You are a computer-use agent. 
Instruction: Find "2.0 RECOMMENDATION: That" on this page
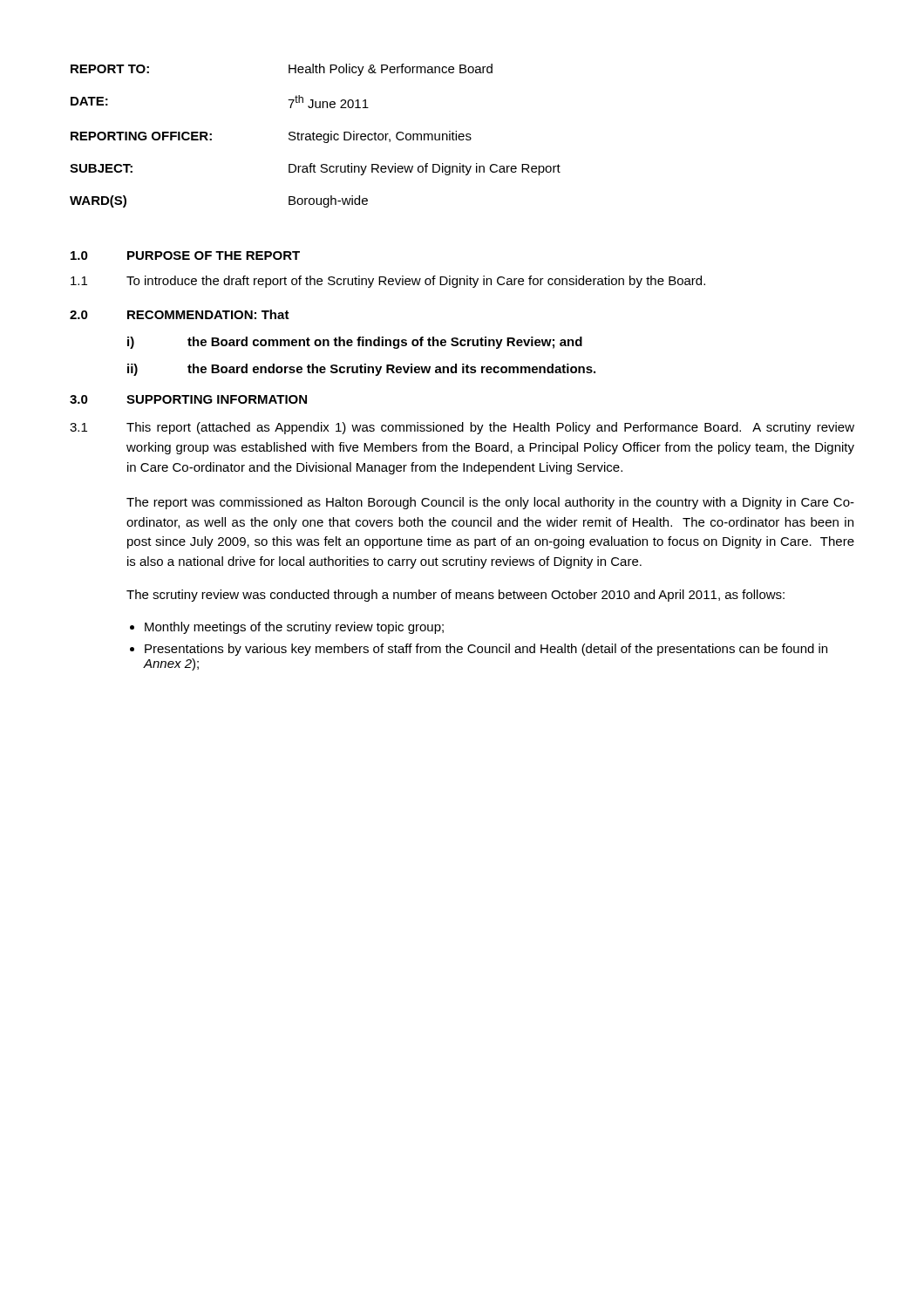click(x=179, y=314)
